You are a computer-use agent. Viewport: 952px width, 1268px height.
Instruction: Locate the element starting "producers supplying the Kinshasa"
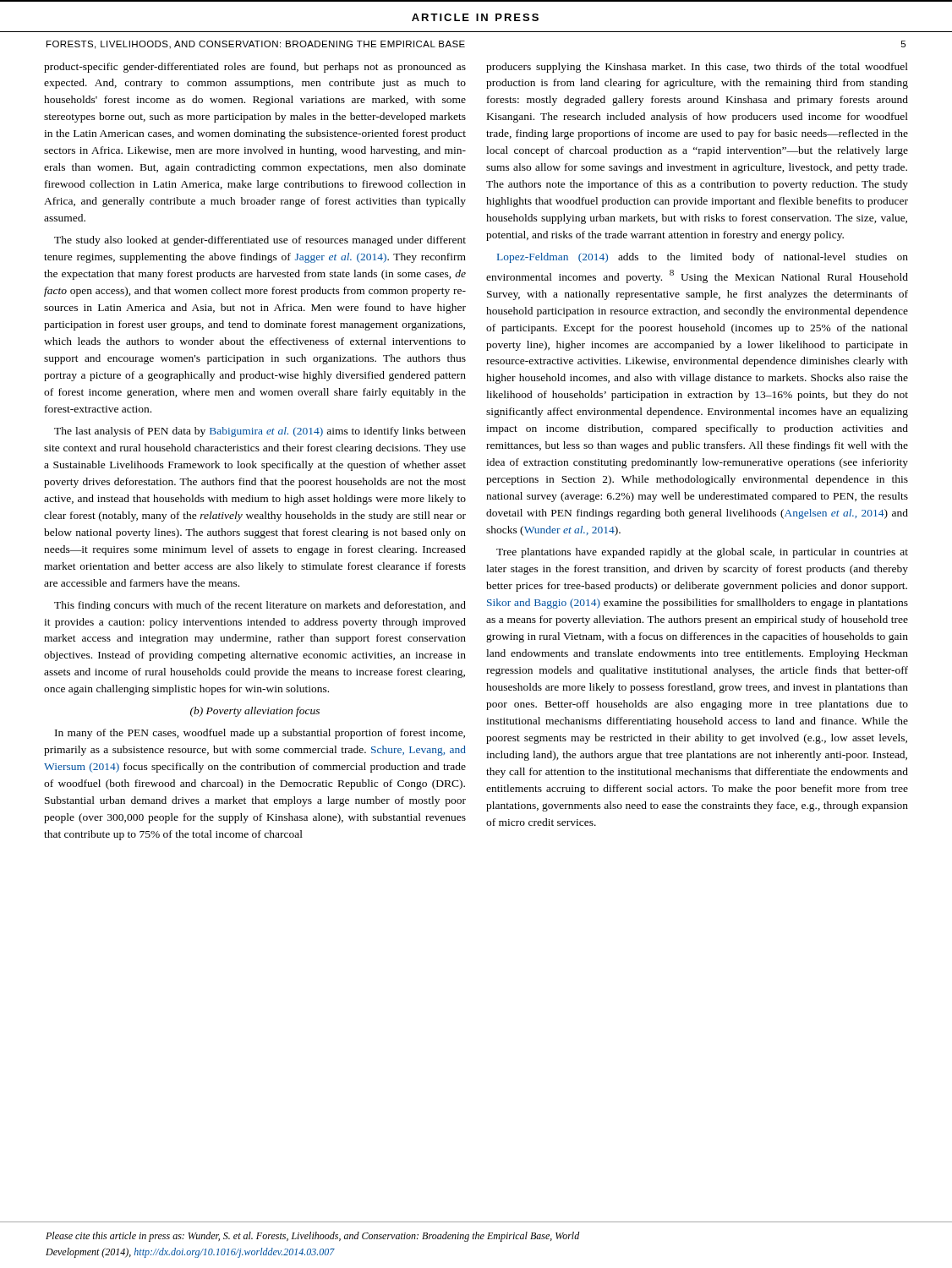(697, 151)
